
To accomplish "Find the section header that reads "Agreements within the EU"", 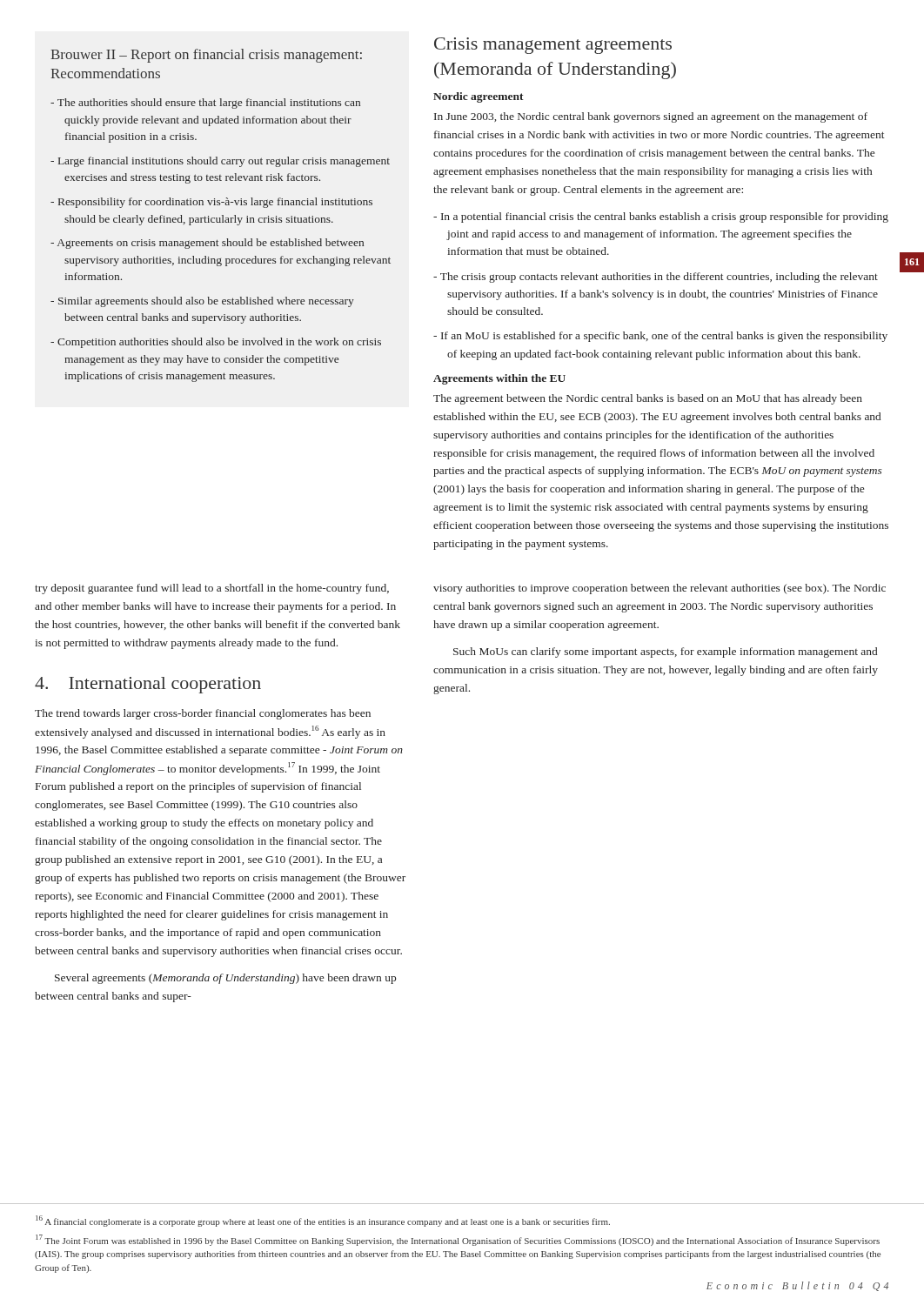I will click(500, 378).
